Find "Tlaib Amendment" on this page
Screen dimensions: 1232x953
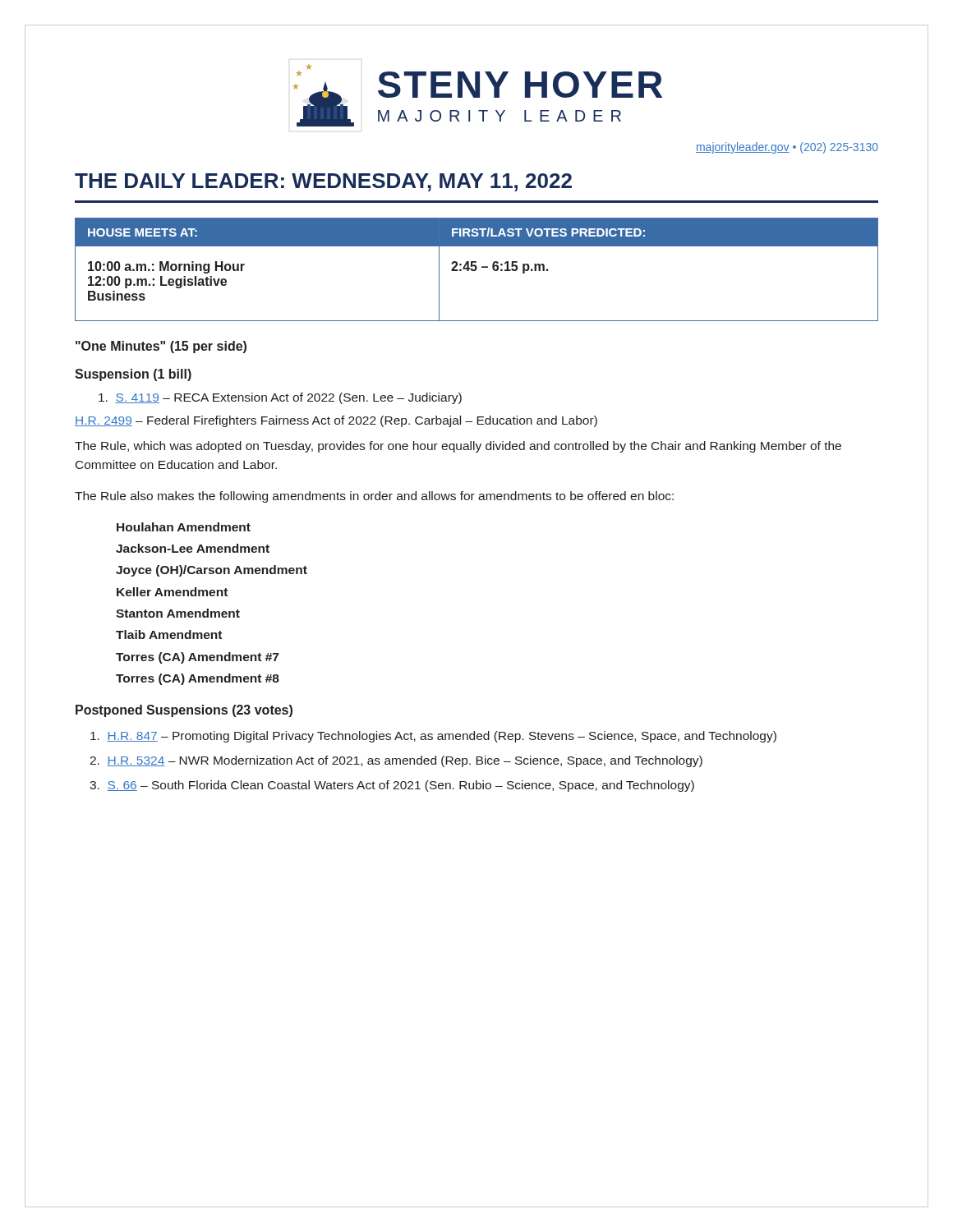(x=169, y=635)
